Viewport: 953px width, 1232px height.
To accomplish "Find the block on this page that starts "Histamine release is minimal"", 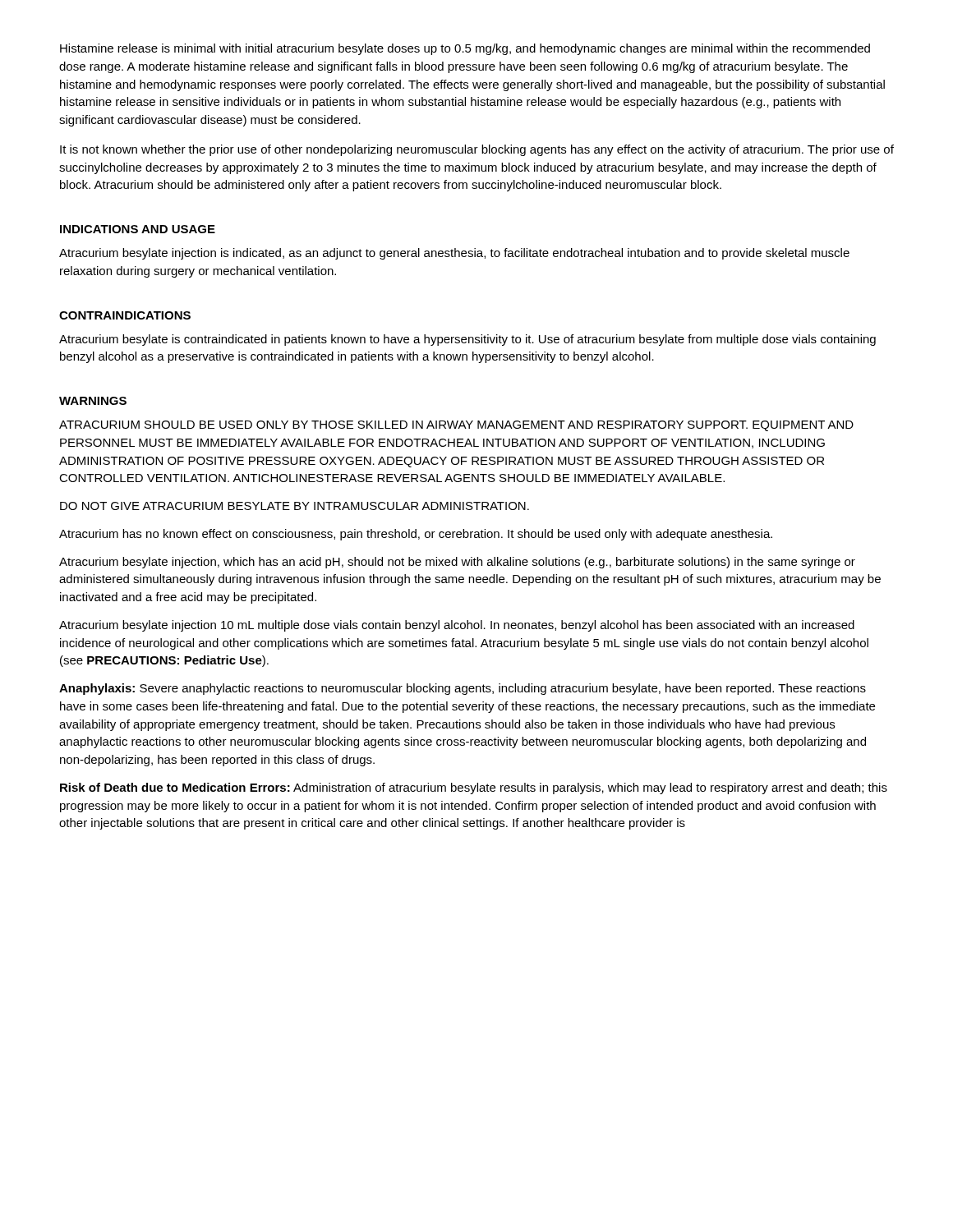I will coord(472,84).
